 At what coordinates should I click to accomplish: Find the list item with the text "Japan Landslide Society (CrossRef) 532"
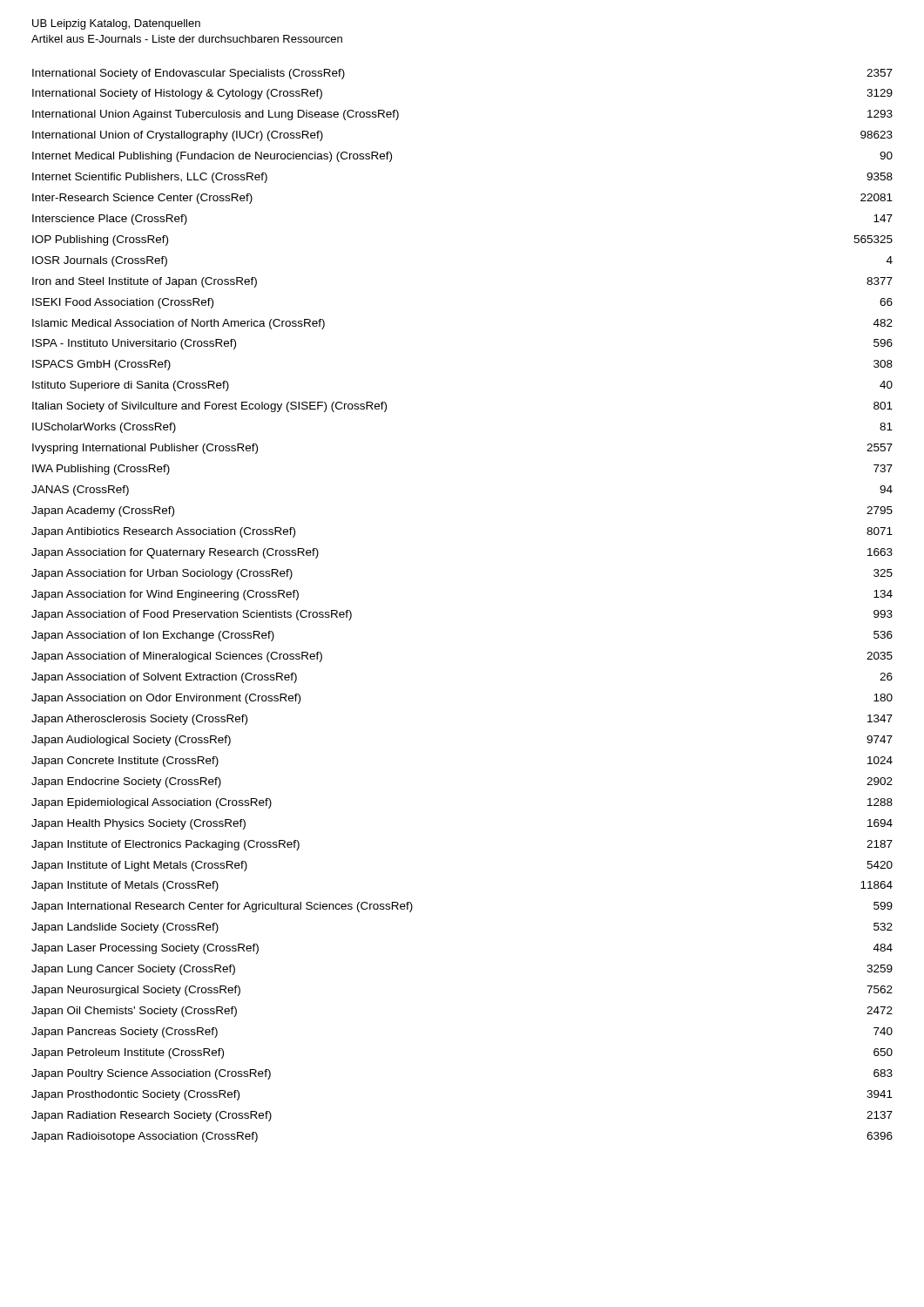pos(128,928)
